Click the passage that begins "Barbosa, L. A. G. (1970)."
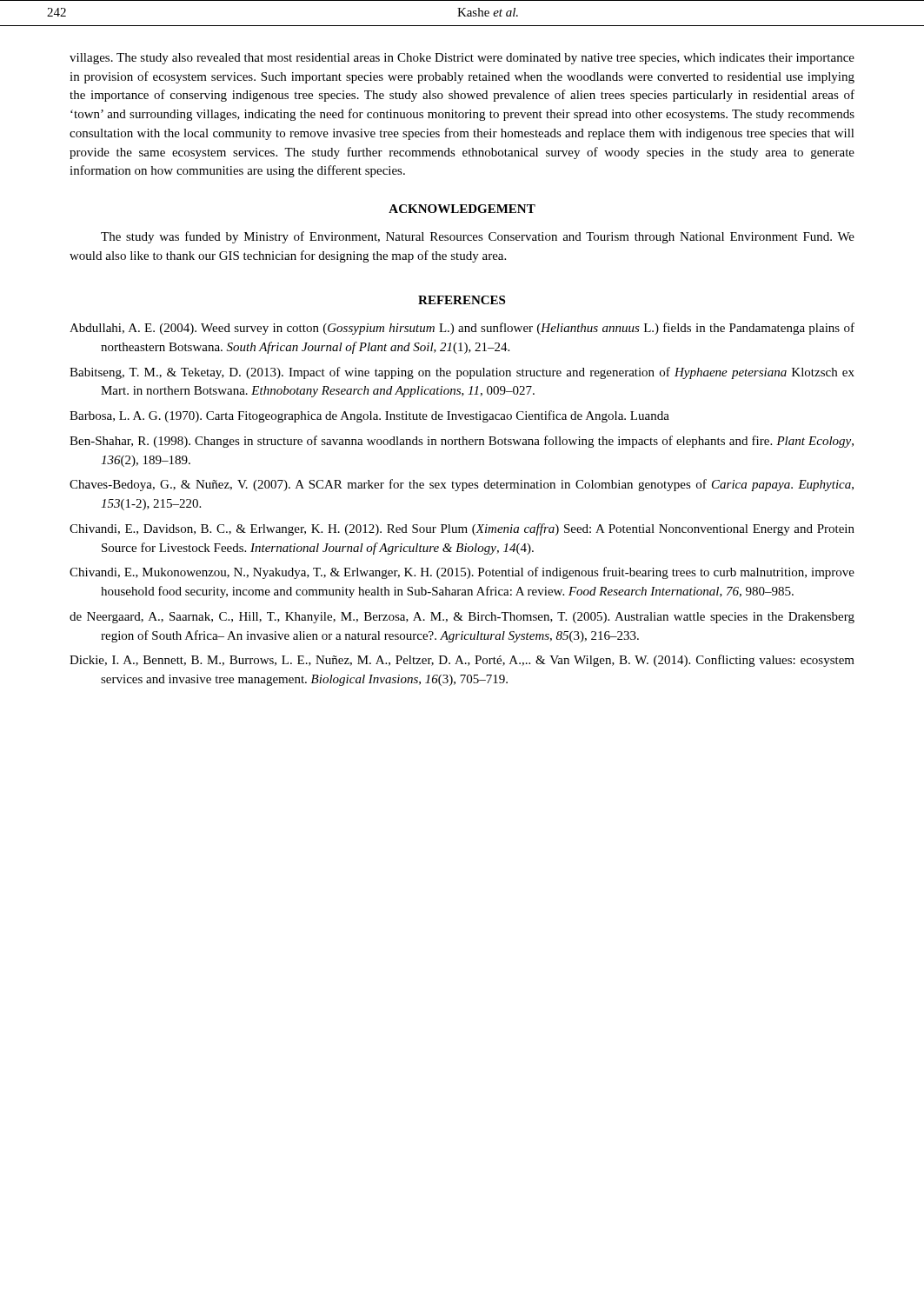Image resolution: width=924 pixels, height=1304 pixels. 369,416
